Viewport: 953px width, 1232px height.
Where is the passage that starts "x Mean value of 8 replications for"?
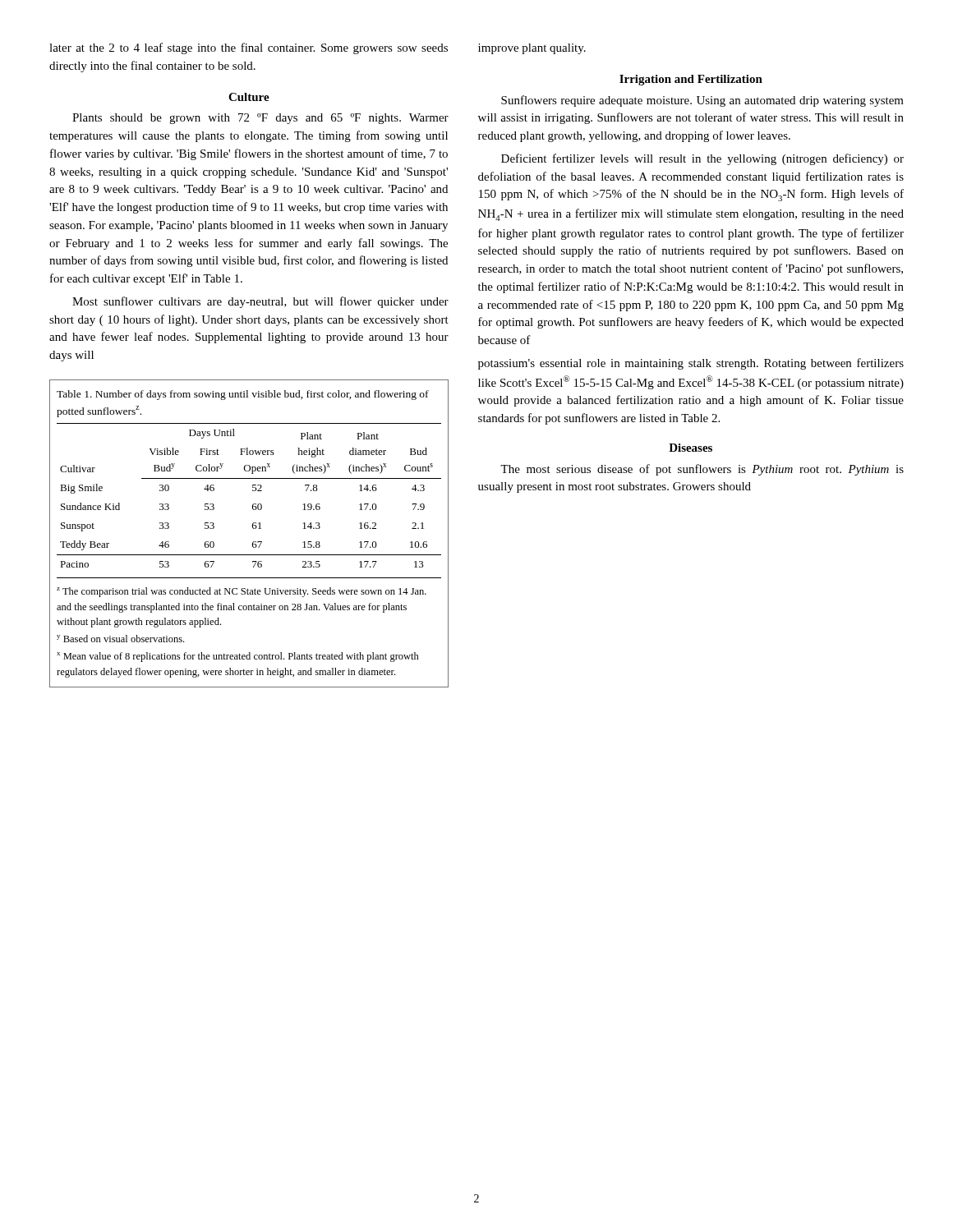[249, 664]
